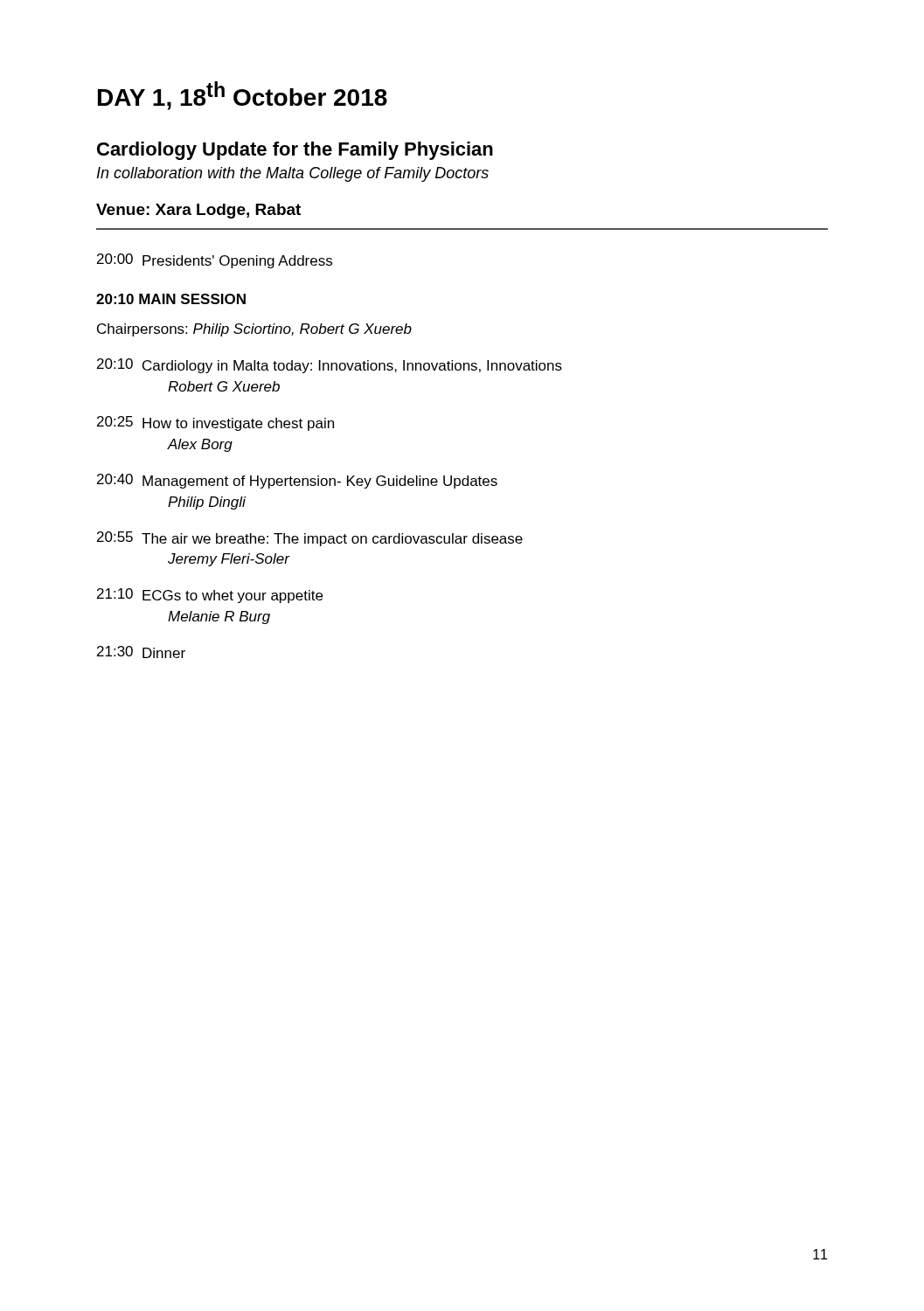The width and height of the screenshot is (924, 1311).
Task: Find the region starting "20:10 Cardiology in Malta today: Innovations, Innovations,"
Action: tap(329, 376)
